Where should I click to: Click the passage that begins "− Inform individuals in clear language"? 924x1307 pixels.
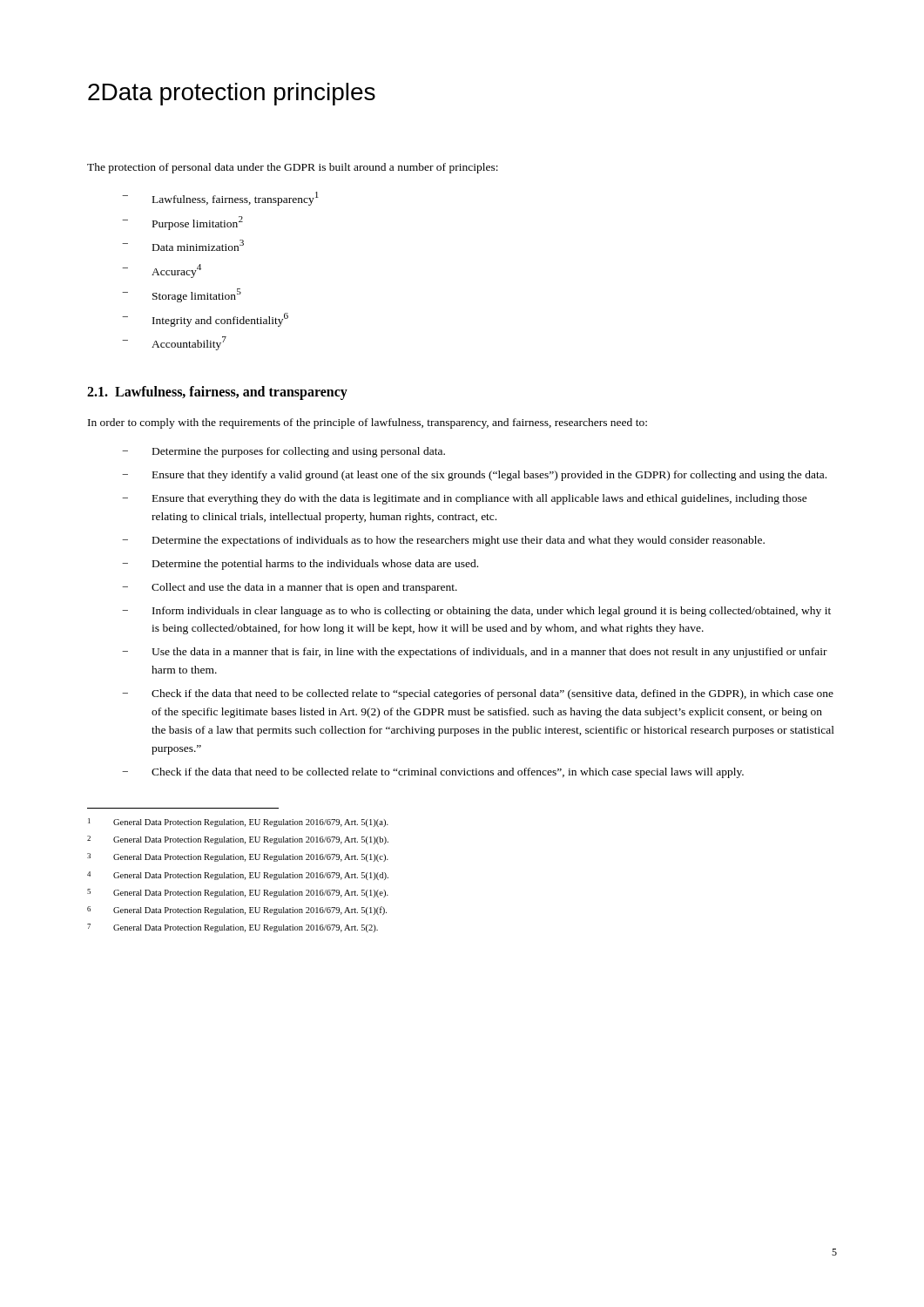(479, 620)
